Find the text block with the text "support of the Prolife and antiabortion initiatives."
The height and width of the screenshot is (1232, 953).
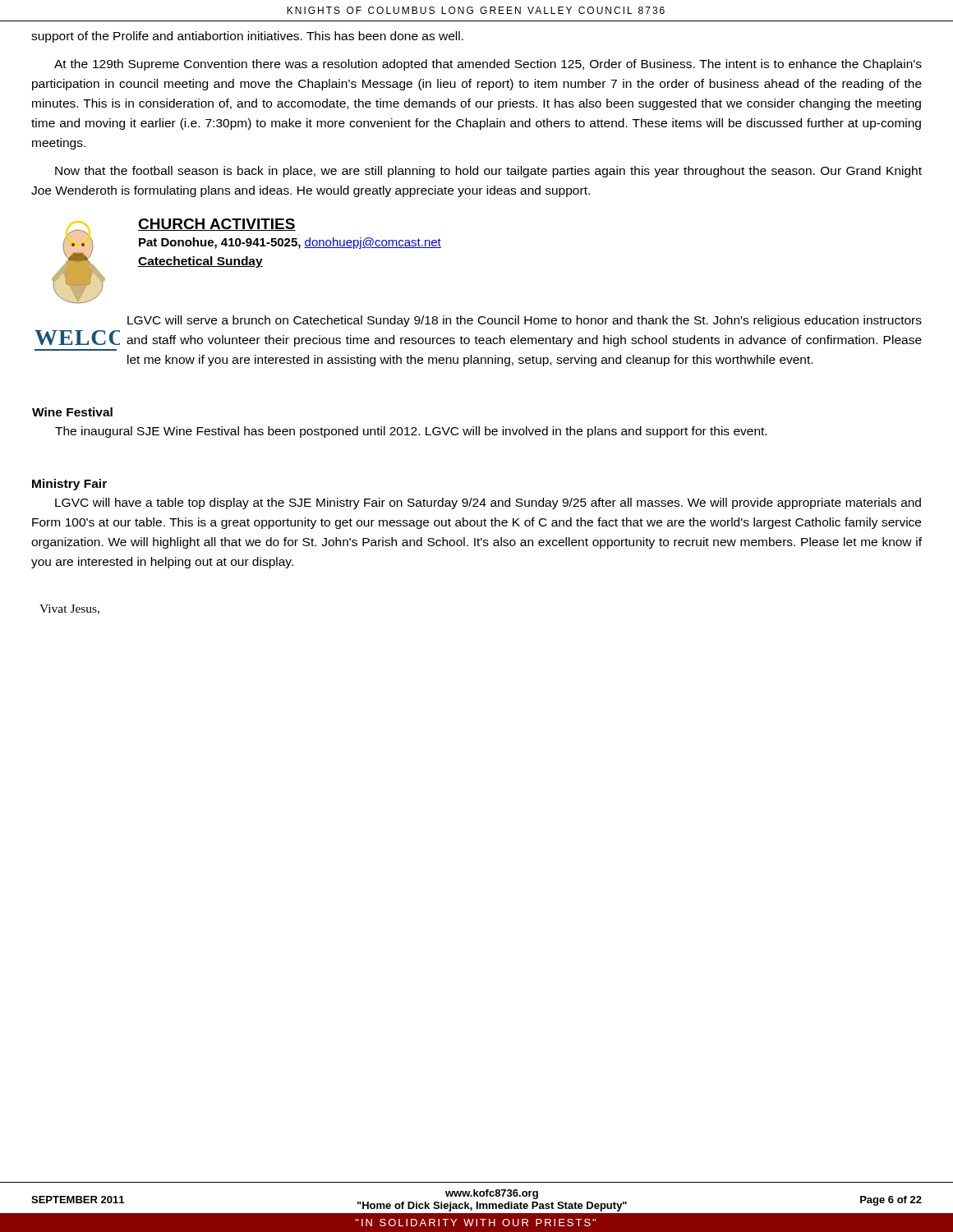pos(476,90)
